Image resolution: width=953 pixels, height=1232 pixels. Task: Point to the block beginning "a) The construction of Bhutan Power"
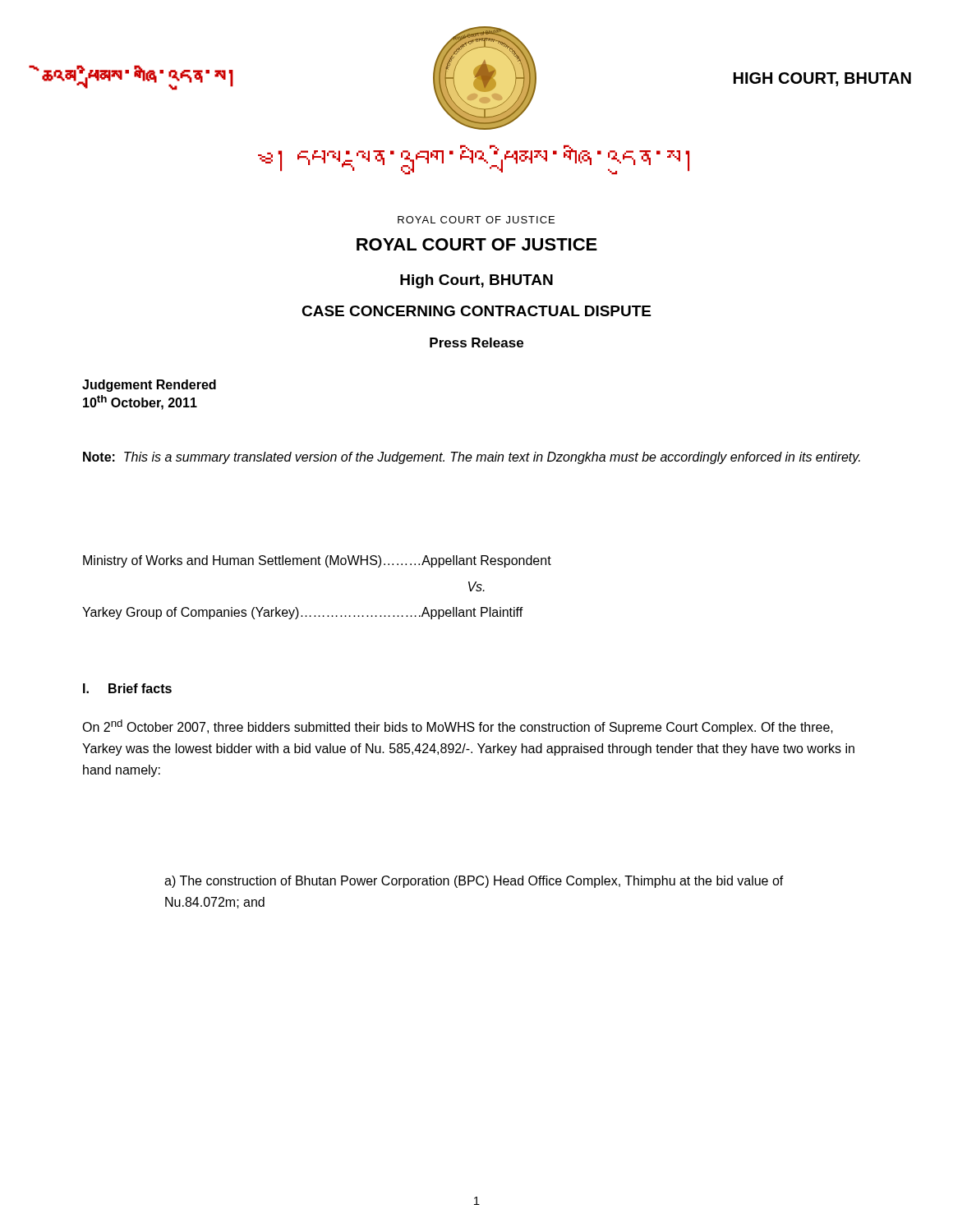click(474, 891)
